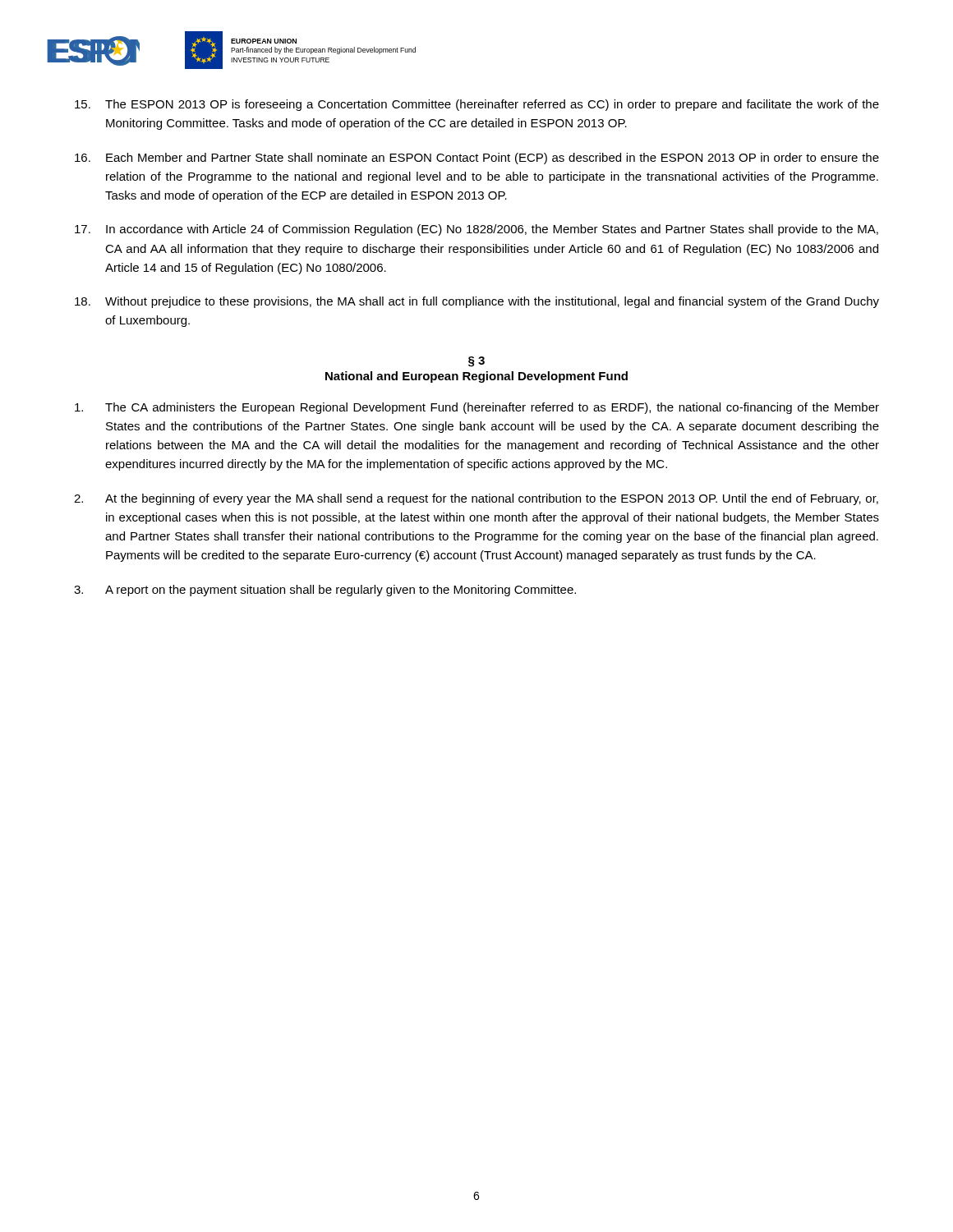This screenshot has width=953, height=1232.
Task: Find the element starting "16. Each Member and Partner State shall nominate"
Action: (x=476, y=176)
